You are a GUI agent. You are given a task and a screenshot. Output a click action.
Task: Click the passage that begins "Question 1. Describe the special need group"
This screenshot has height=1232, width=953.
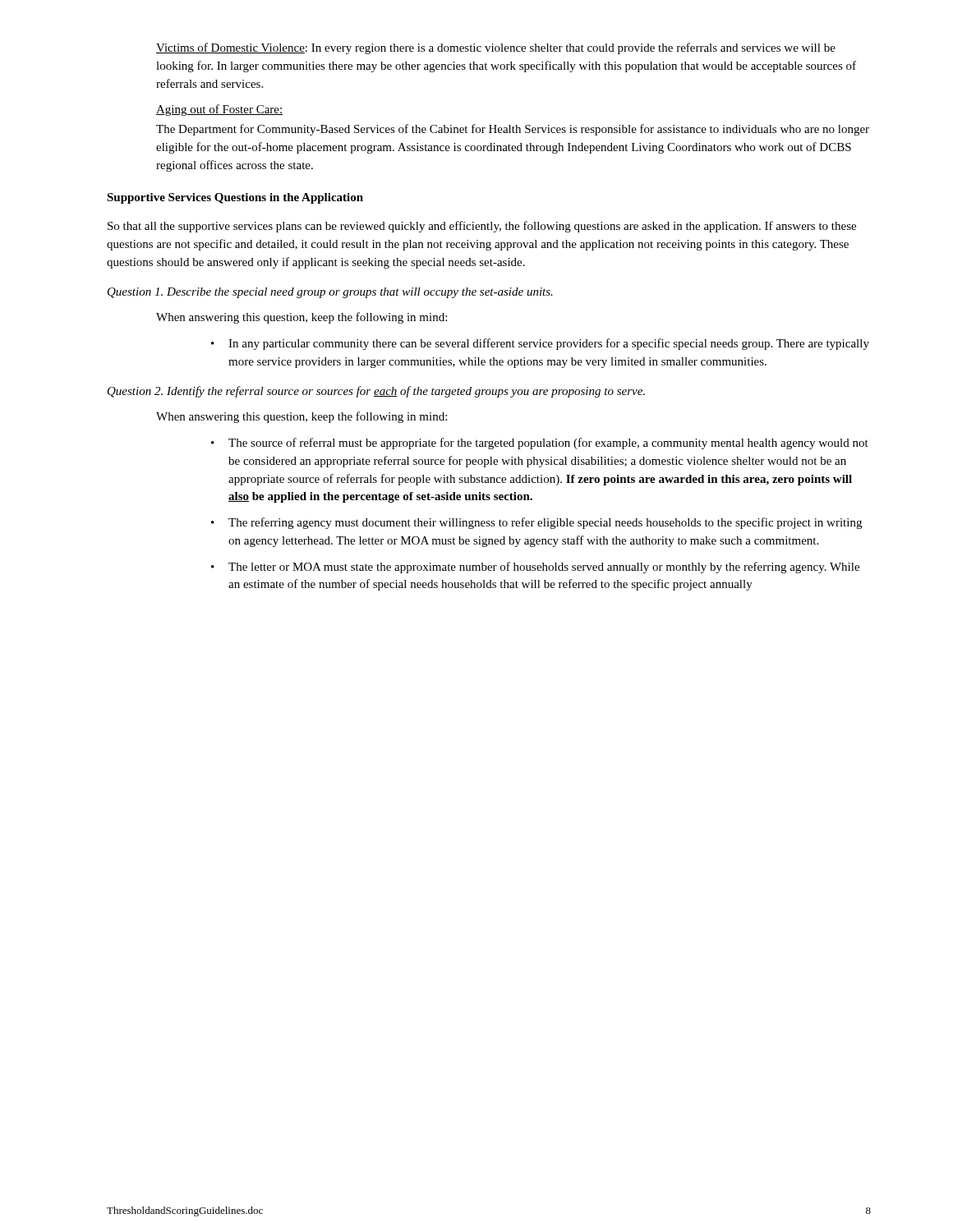330,291
